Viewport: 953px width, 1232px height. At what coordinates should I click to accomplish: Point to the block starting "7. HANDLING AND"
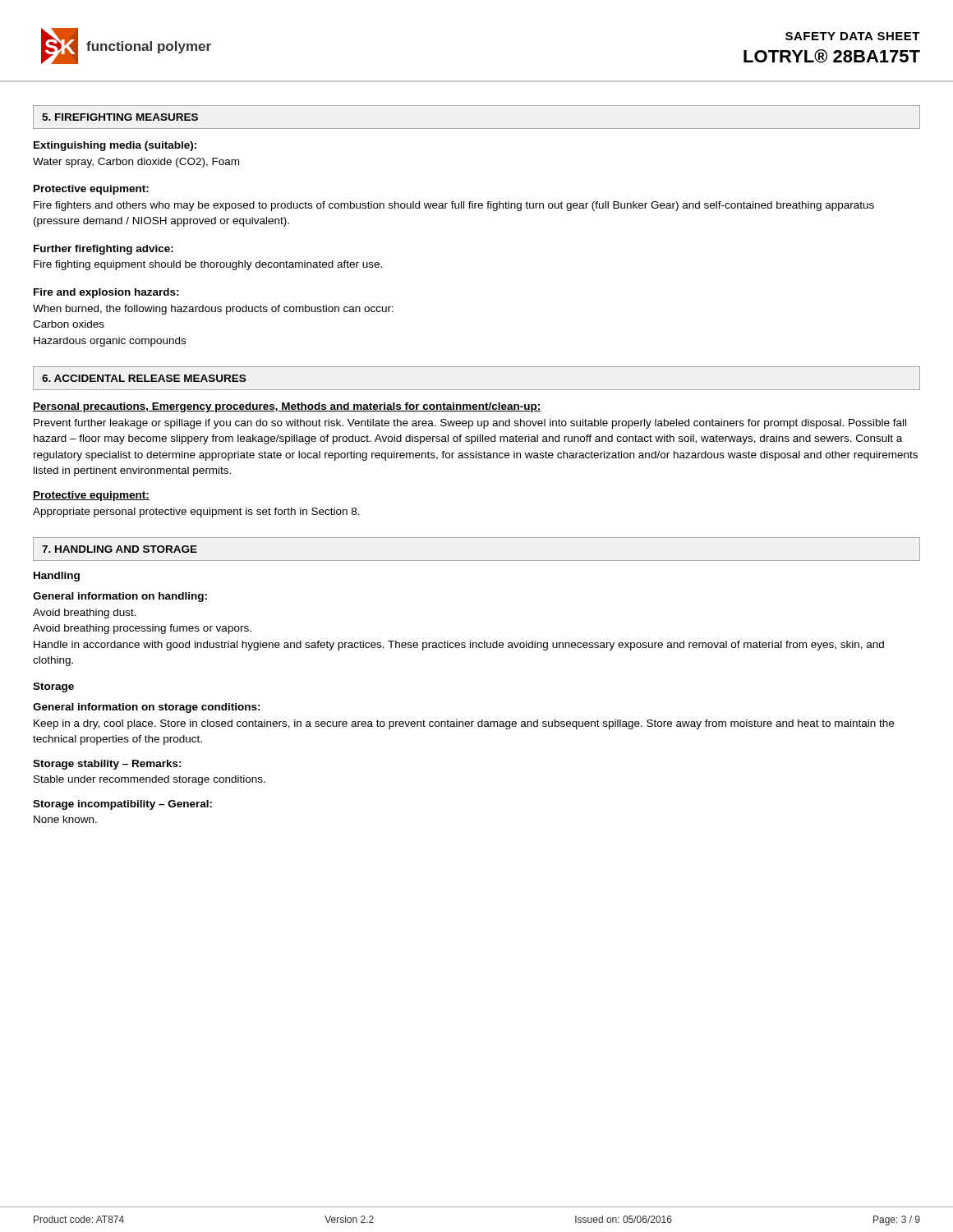pyautogui.click(x=120, y=549)
